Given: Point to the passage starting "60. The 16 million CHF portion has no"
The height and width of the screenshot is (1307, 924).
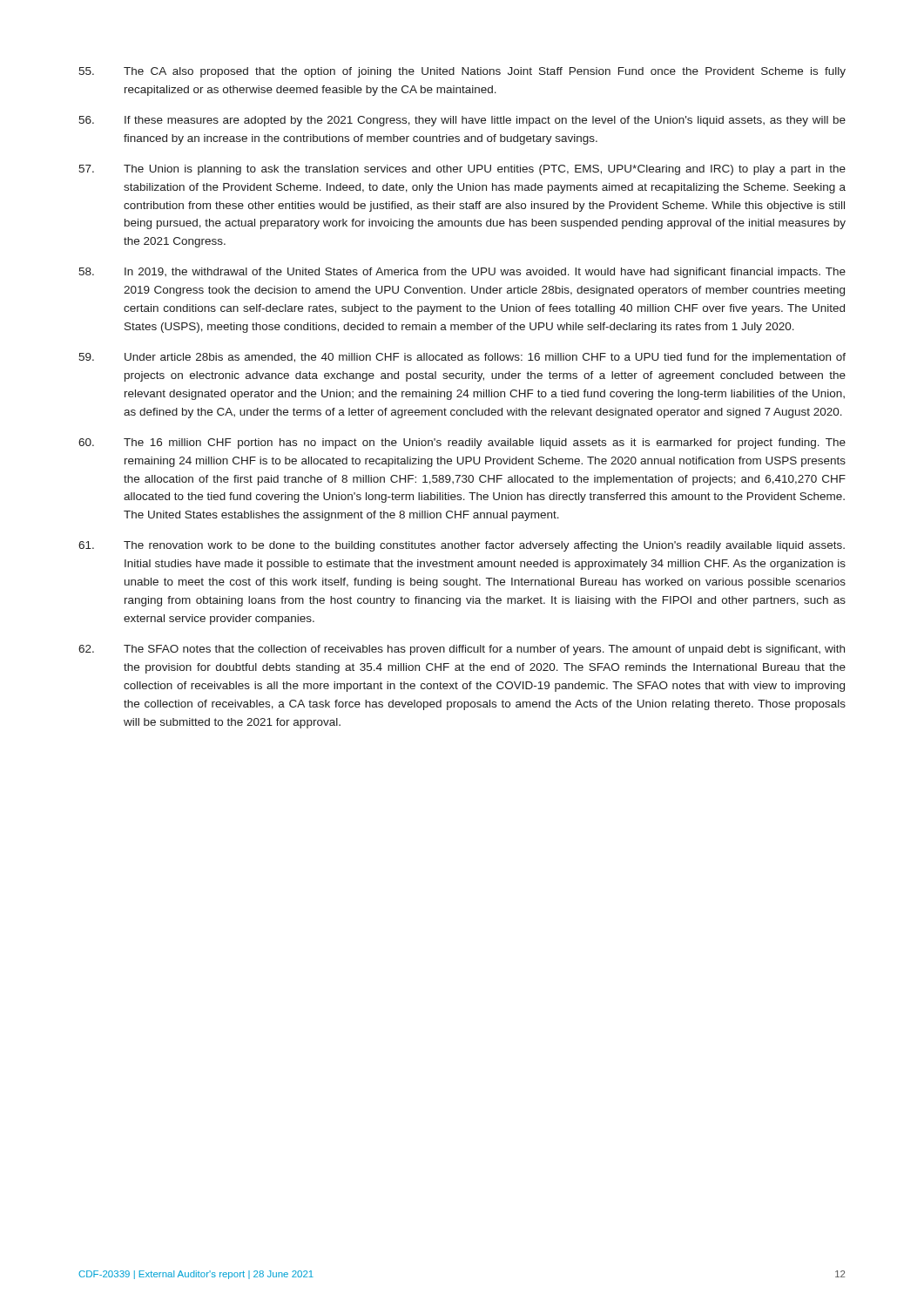Looking at the screenshot, I should point(462,479).
